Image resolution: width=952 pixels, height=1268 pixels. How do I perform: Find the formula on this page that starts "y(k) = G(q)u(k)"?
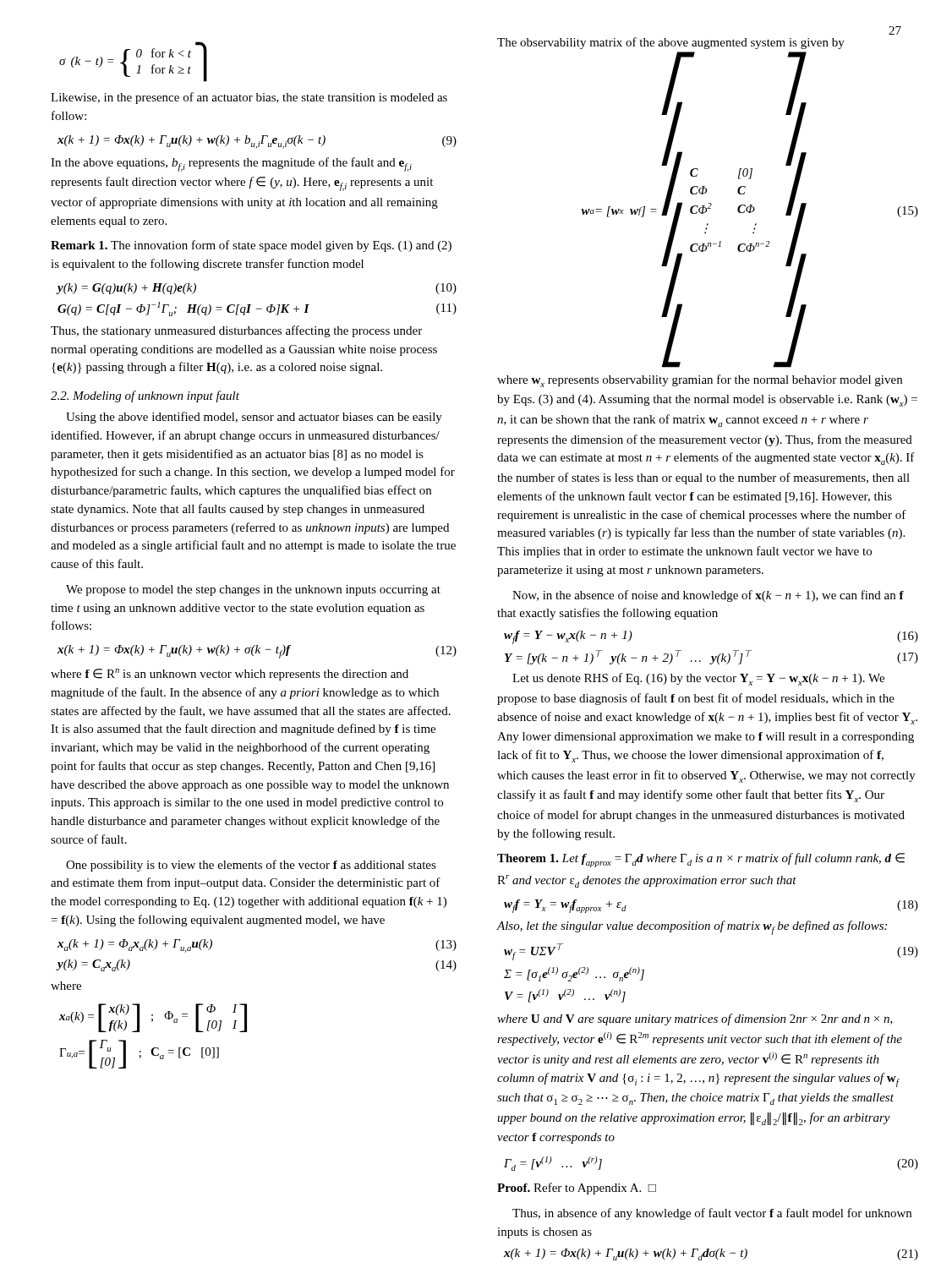[x=130, y=289]
